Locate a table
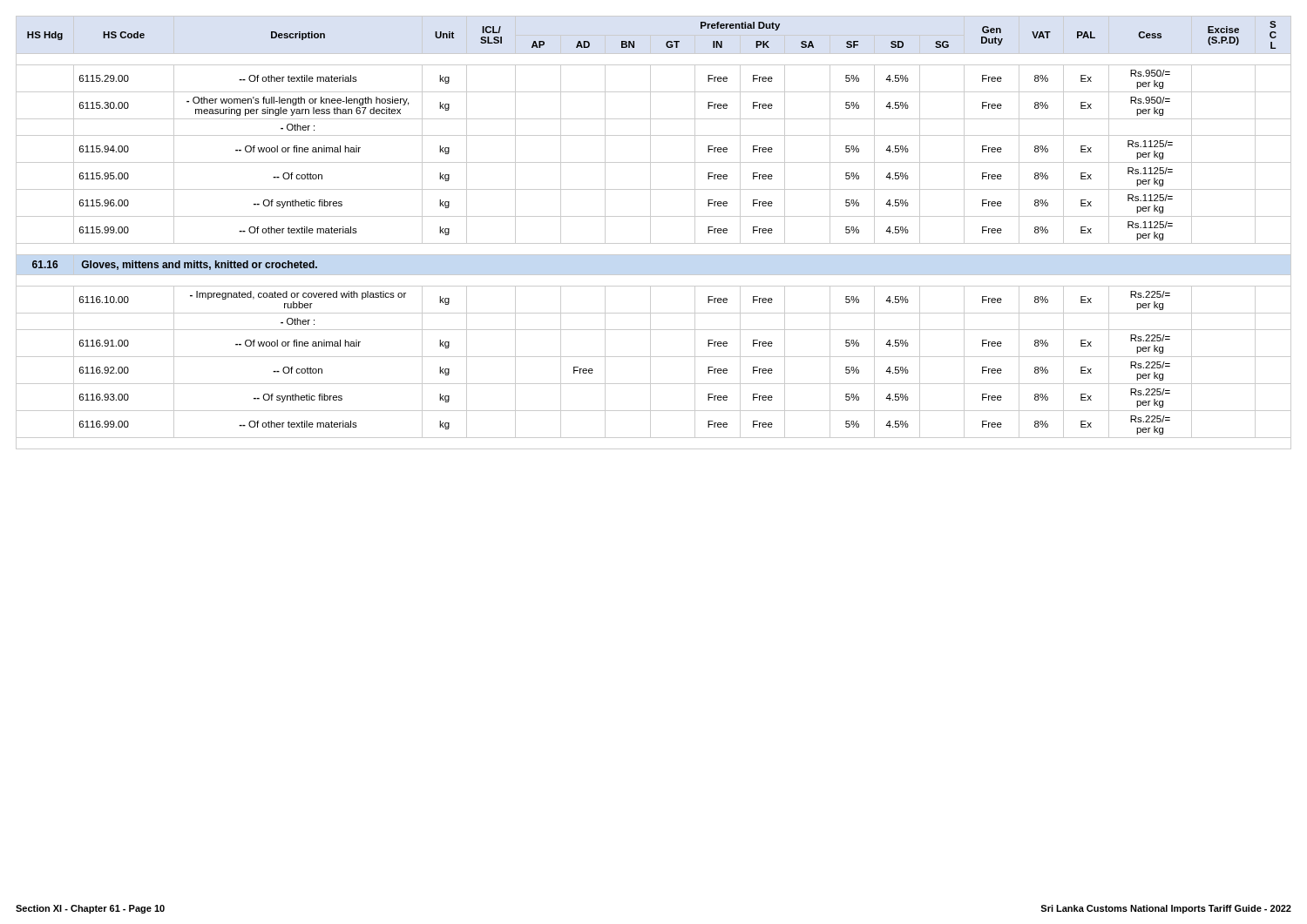 point(654,233)
